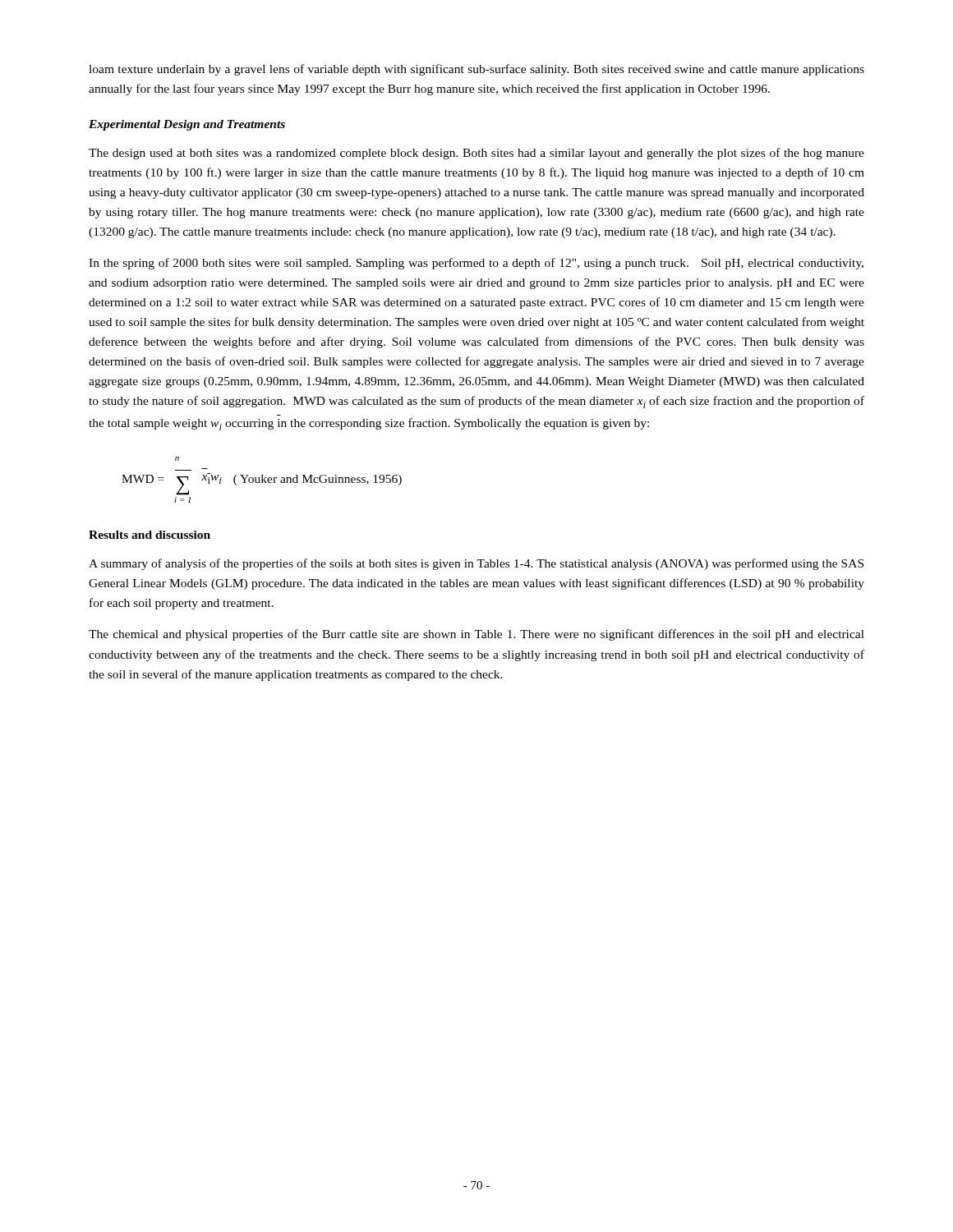Image resolution: width=953 pixels, height=1232 pixels.
Task: Where is the formula that starts "MWD = n ∑ i = 1"?
Action: pos(177,459)
